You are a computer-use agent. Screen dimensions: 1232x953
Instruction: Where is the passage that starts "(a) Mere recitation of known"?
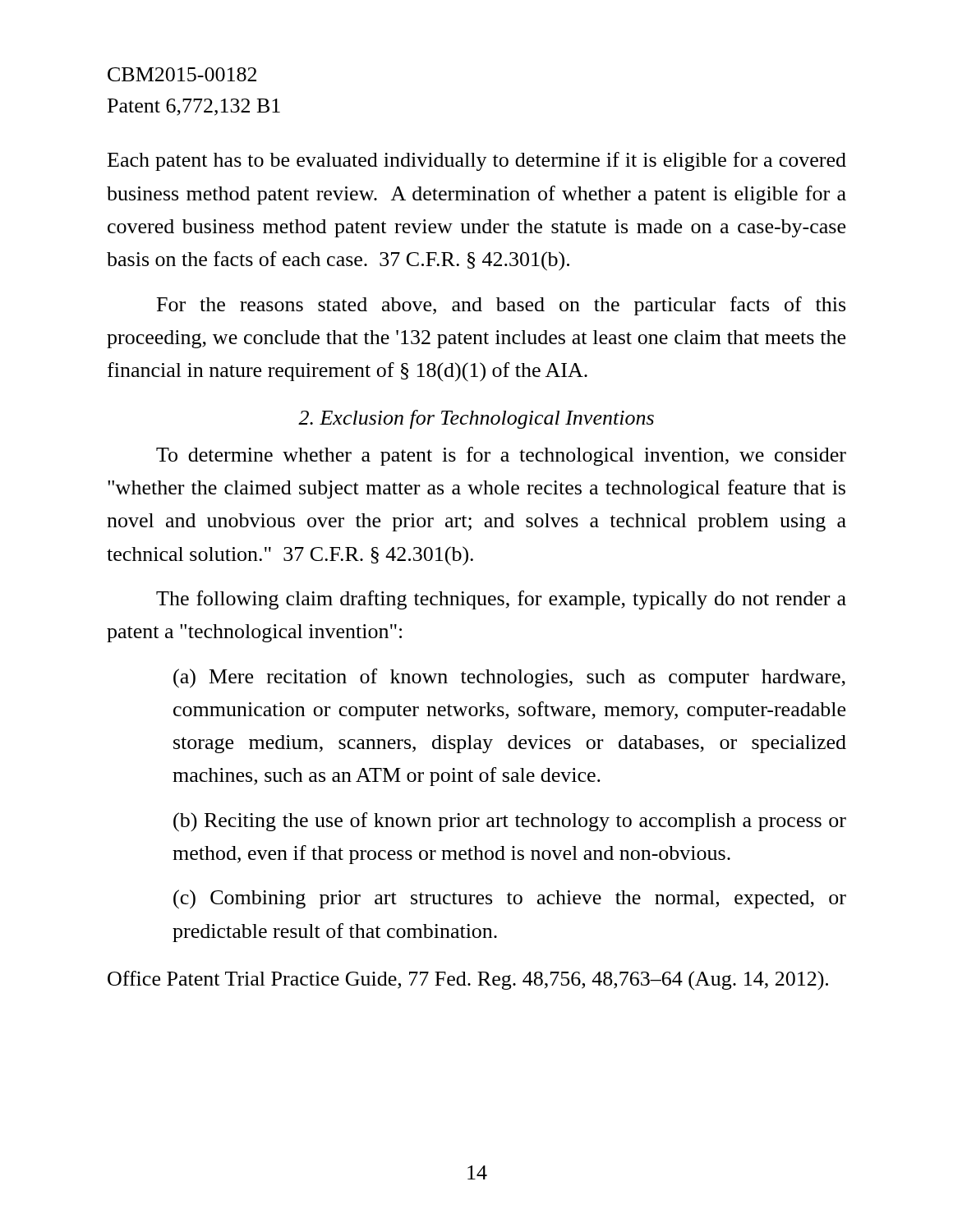[x=509, y=726]
